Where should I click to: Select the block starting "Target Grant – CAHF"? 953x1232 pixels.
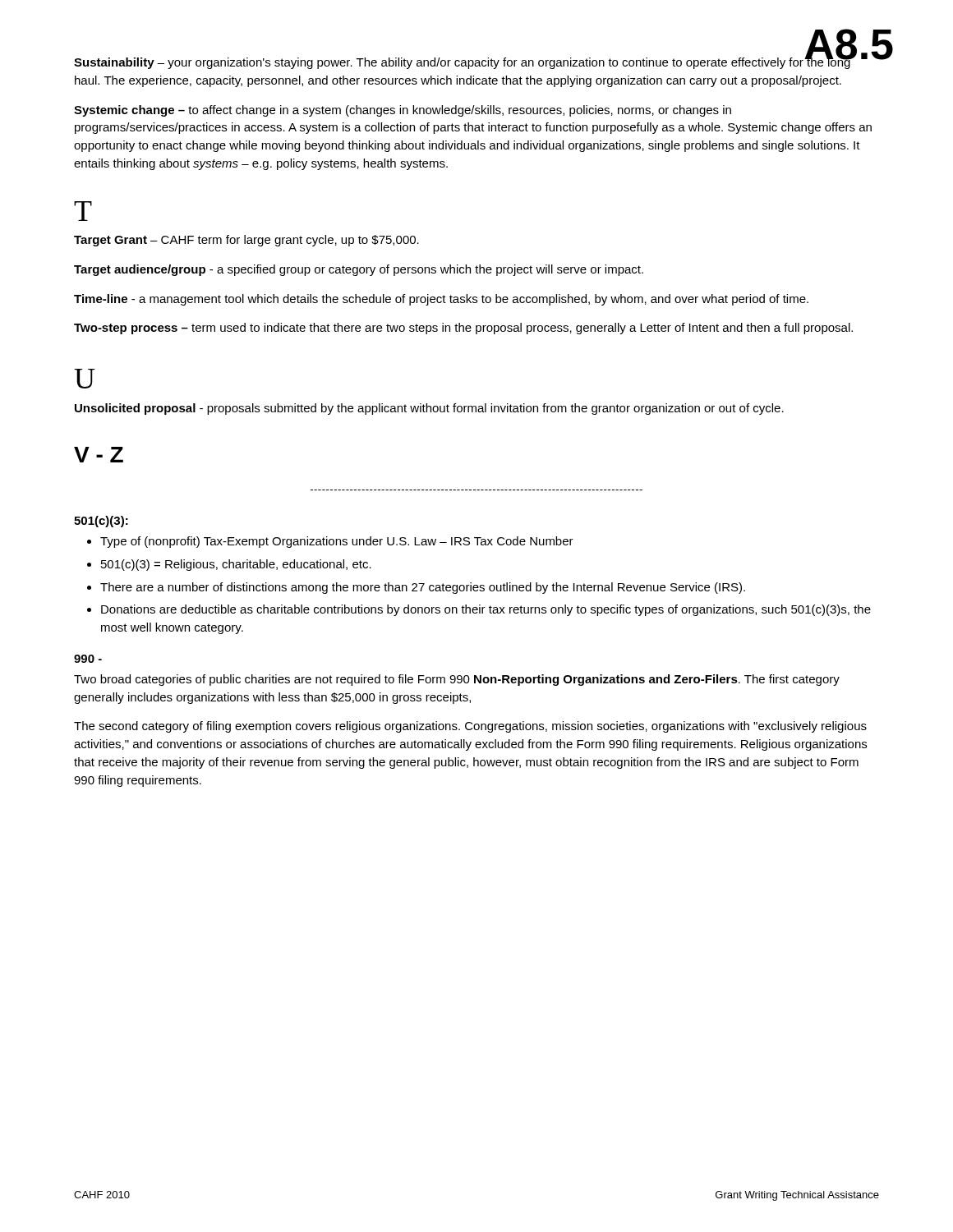[x=247, y=240]
